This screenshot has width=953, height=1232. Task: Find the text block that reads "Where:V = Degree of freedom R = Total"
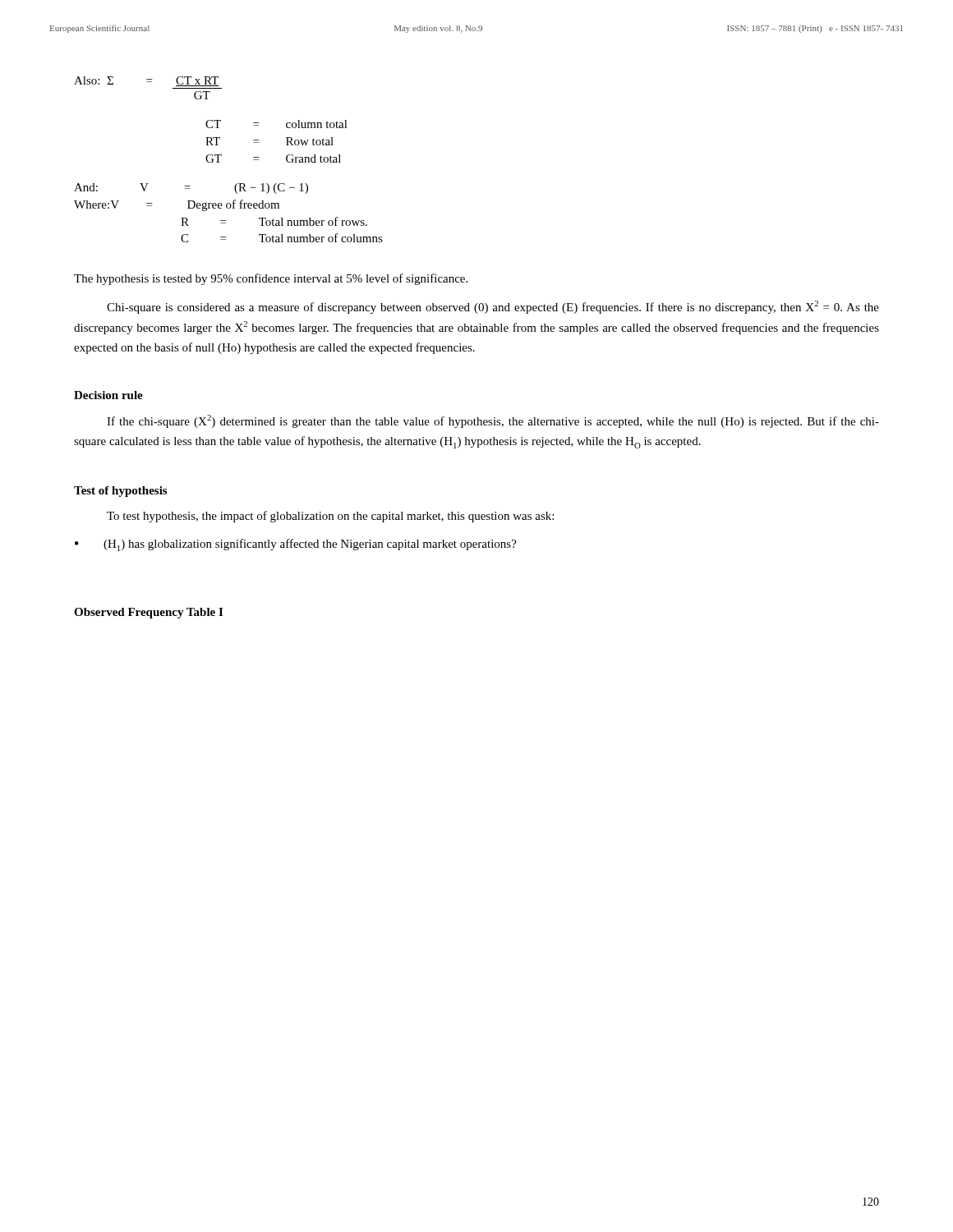[x=228, y=221]
